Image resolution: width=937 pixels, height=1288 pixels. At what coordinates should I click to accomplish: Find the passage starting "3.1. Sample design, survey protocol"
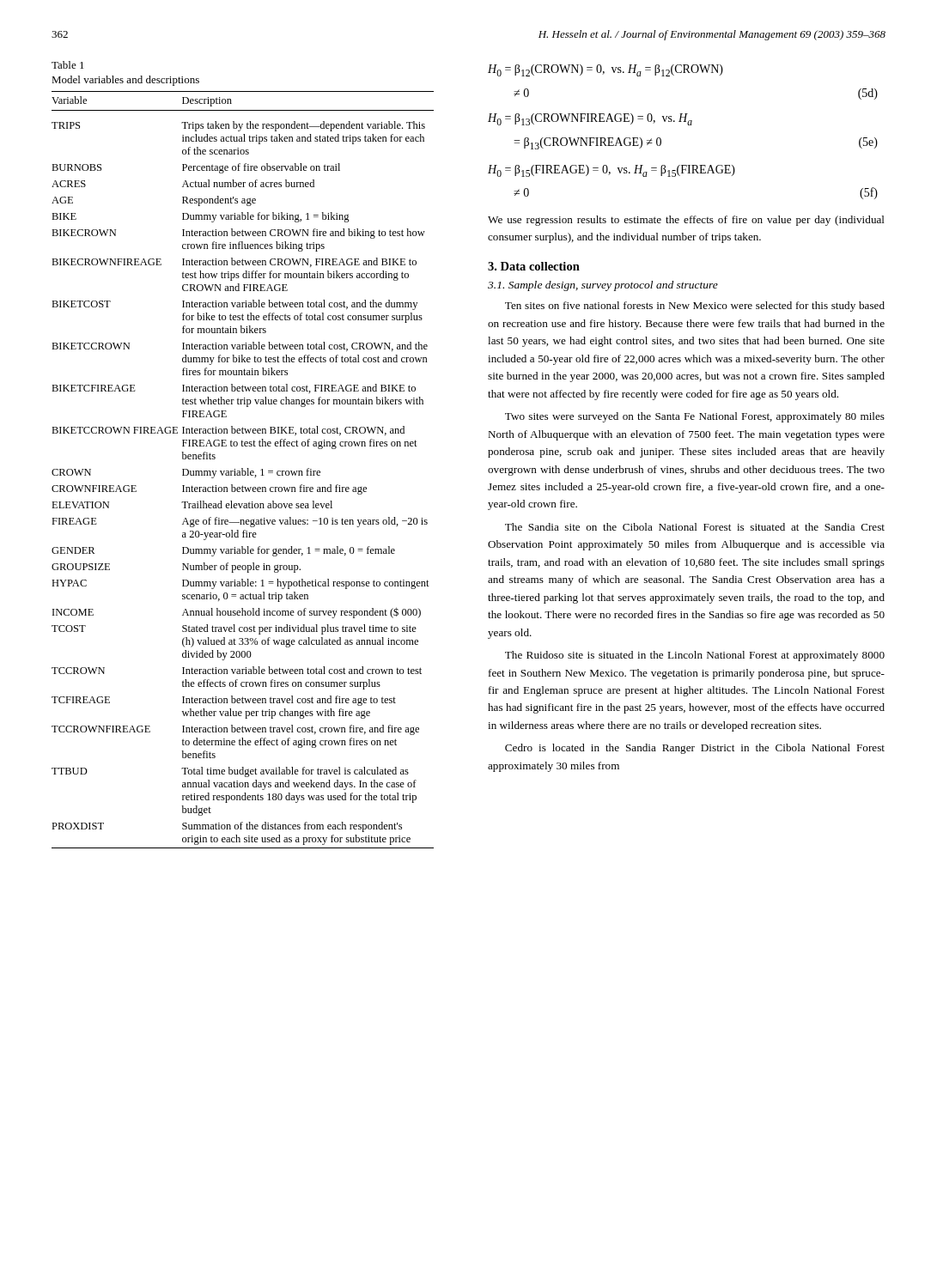(603, 285)
